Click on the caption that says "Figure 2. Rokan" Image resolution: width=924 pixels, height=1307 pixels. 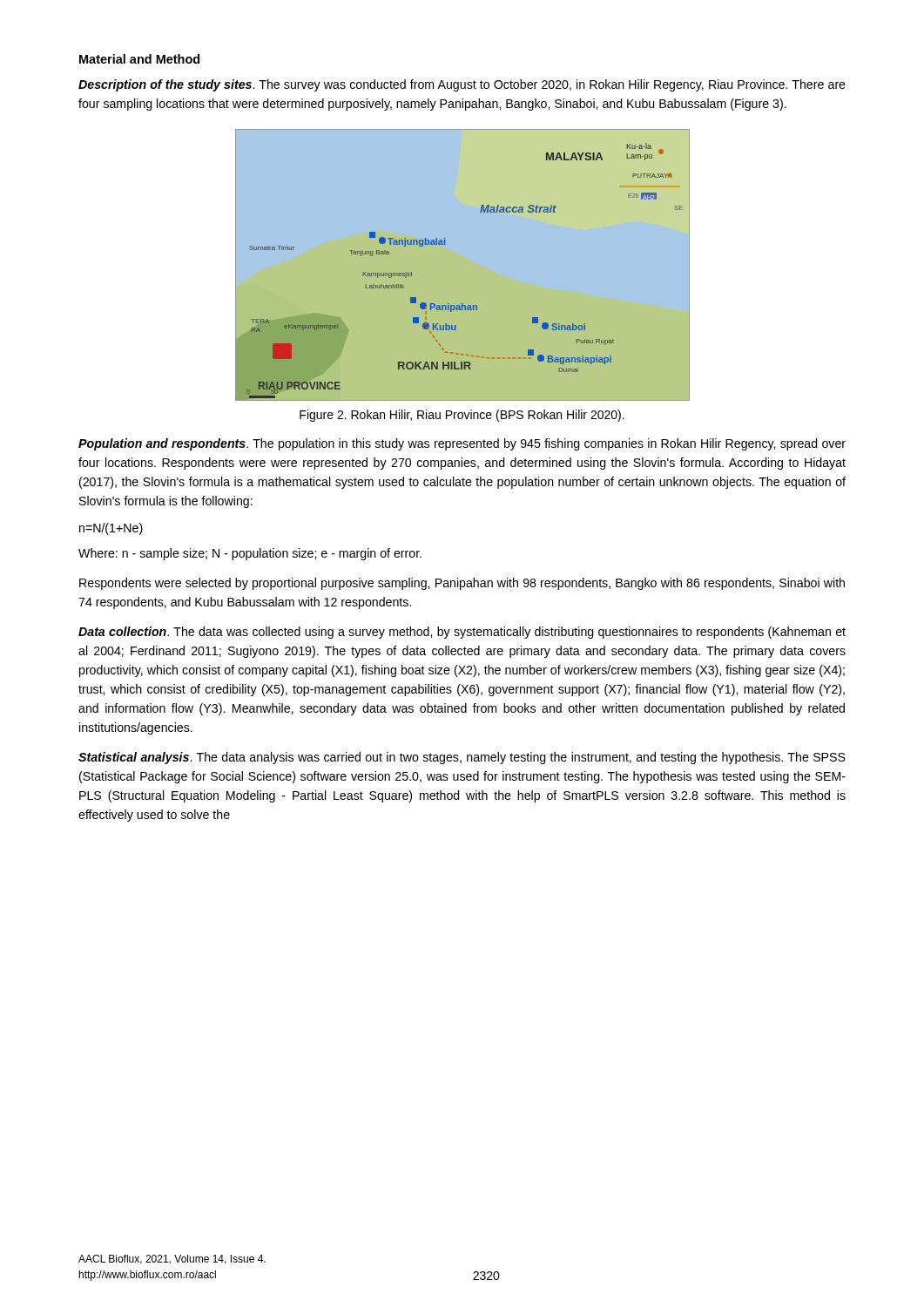click(x=462, y=415)
